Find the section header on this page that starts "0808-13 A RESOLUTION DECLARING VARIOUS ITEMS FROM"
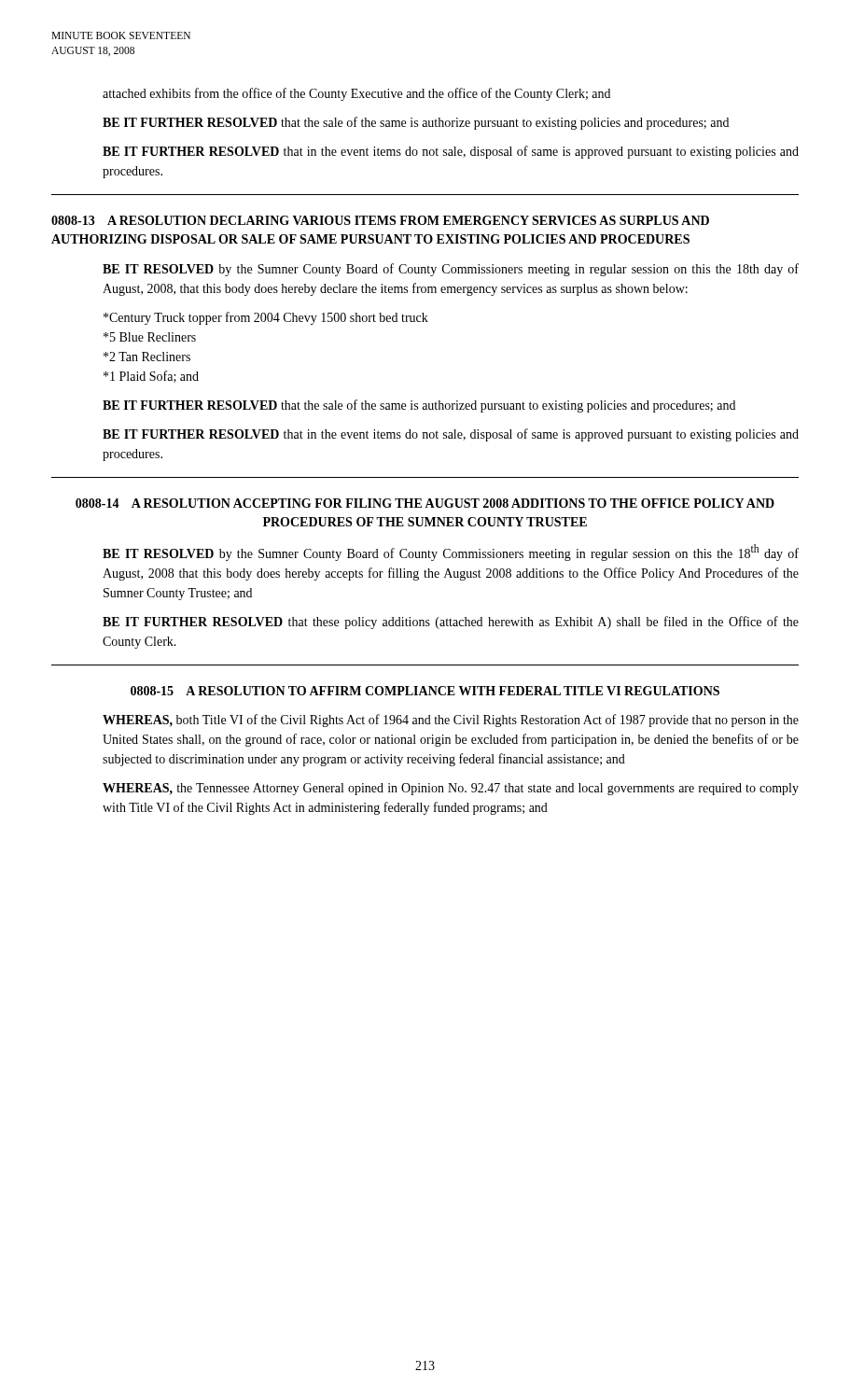850x1400 pixels. [381, 230]
